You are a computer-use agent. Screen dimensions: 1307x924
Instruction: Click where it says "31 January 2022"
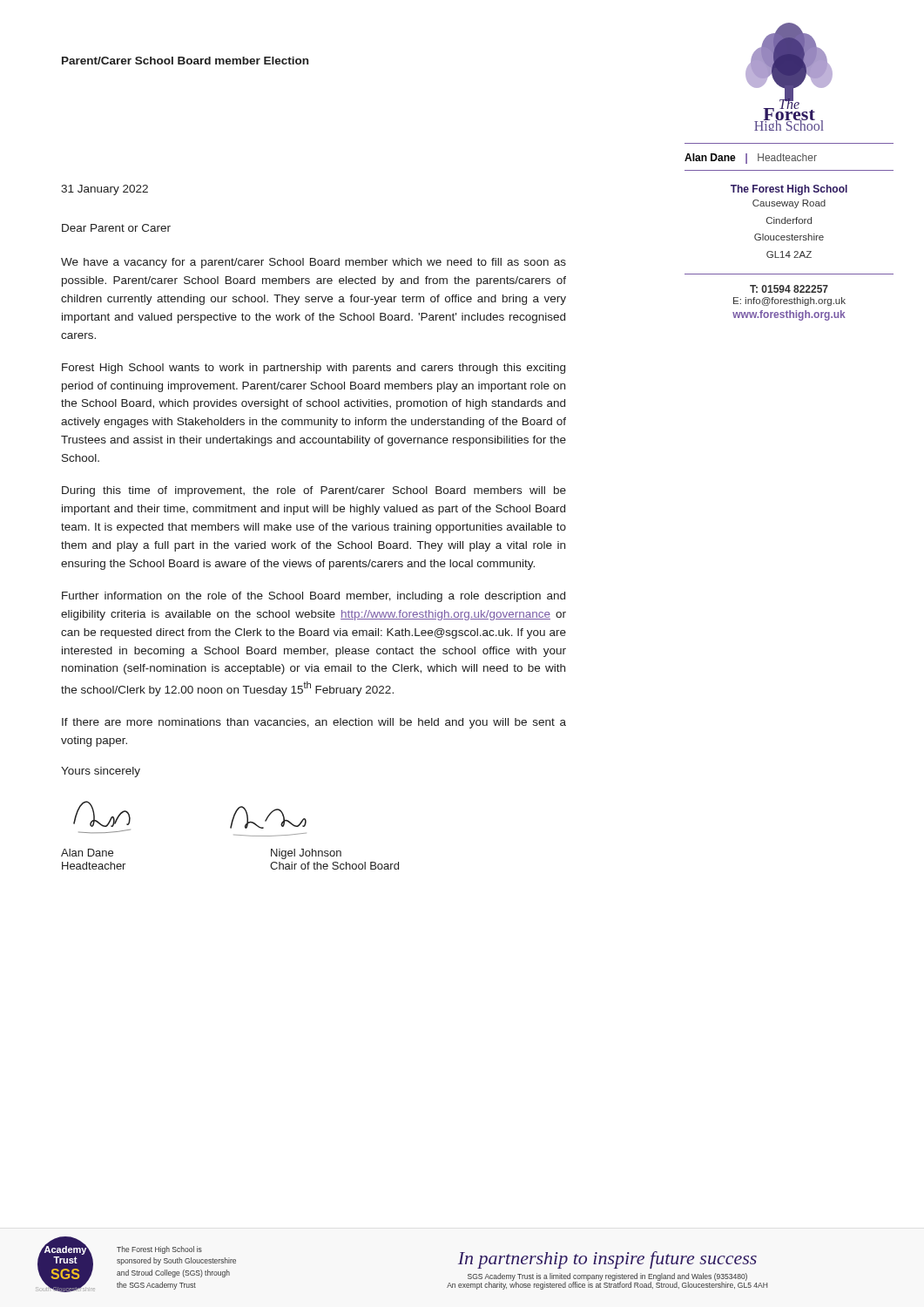point(105,189)
